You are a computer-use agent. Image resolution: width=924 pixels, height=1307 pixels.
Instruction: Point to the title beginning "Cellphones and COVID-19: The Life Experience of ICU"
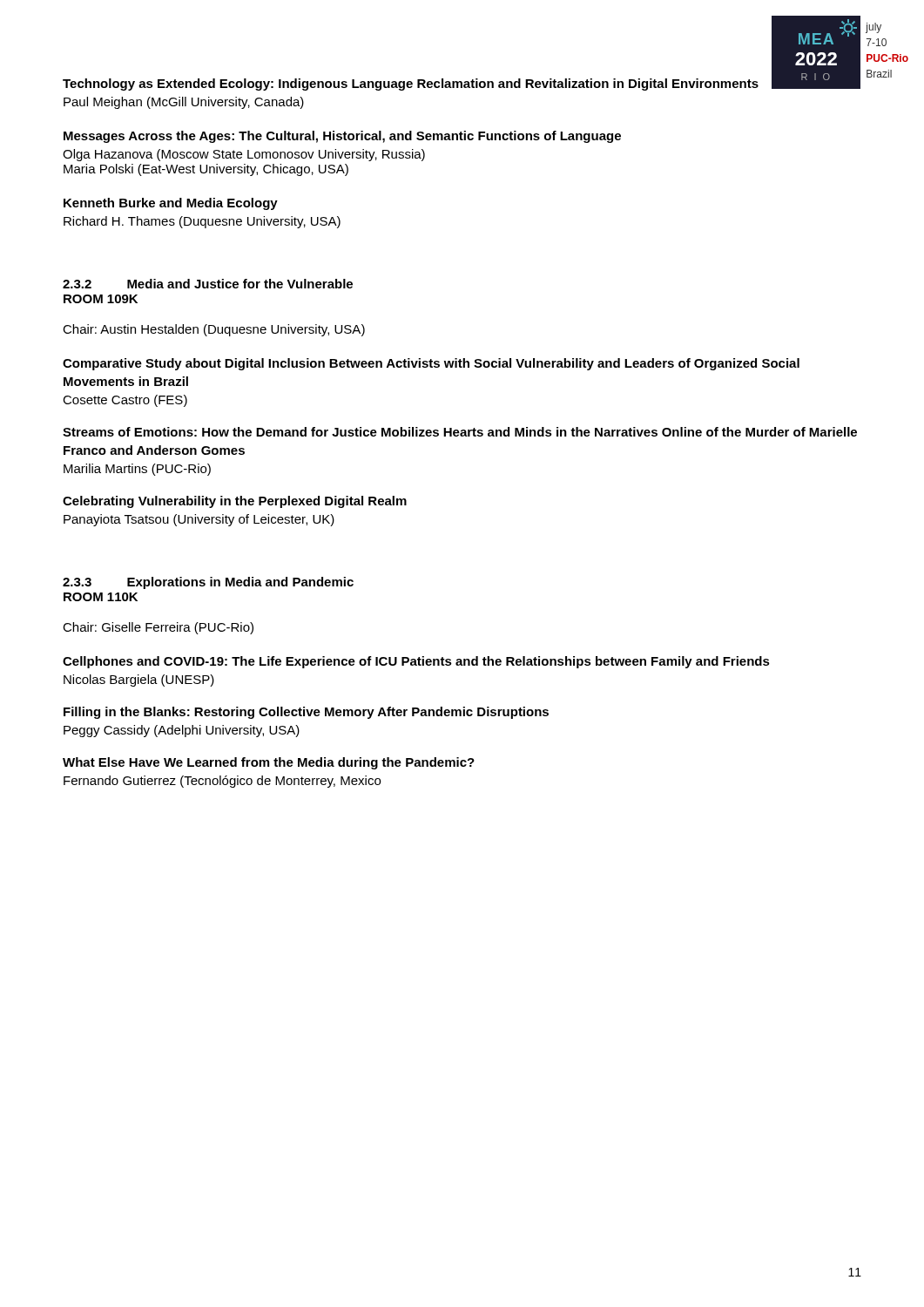pyautogui.click(x=416, y=661)
